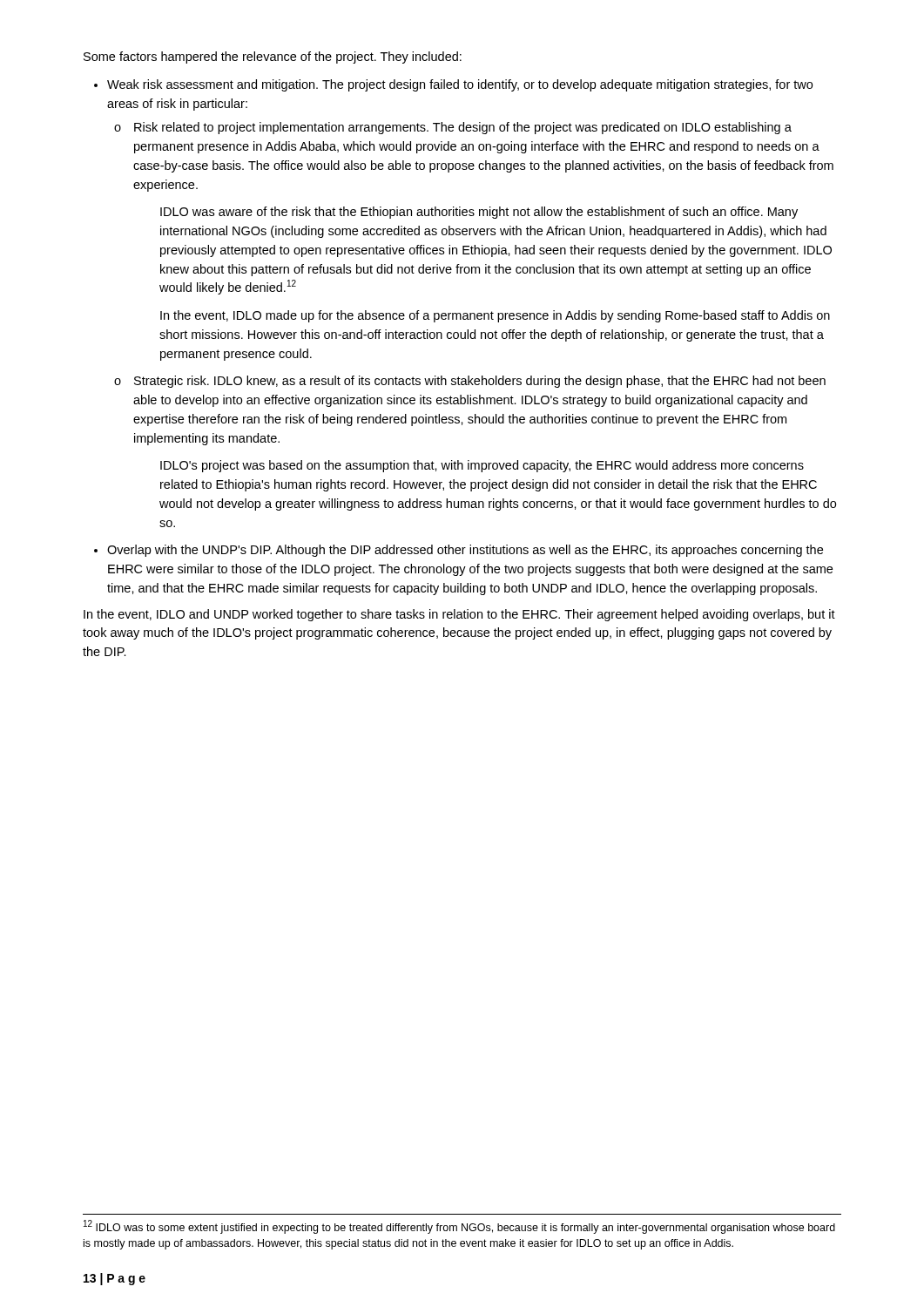Navigate to the region starting "Some factors hampered the relevance of the project."
924x1307 pixels.
click(462, 57)
